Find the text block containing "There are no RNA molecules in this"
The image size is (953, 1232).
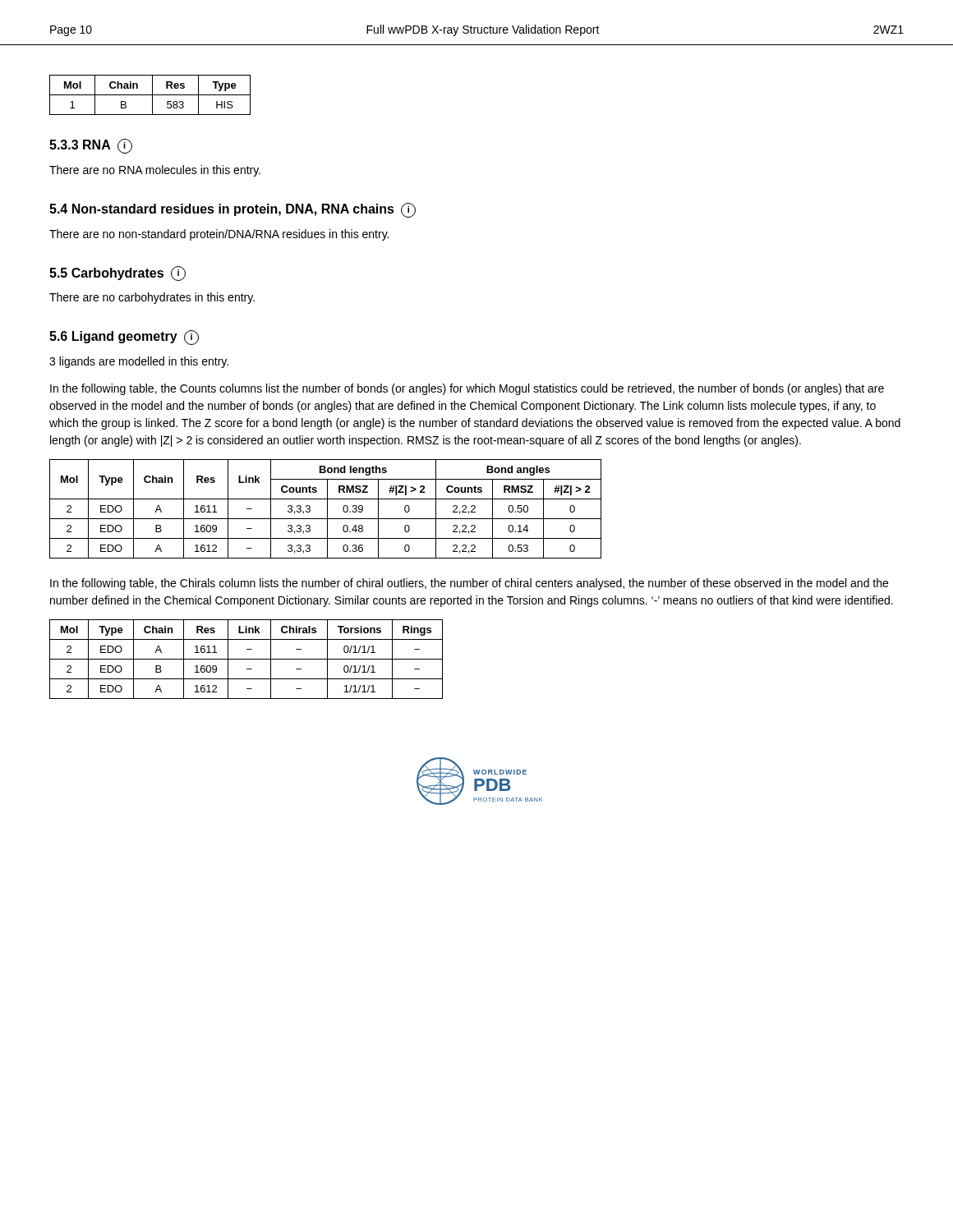pos(155,171)
